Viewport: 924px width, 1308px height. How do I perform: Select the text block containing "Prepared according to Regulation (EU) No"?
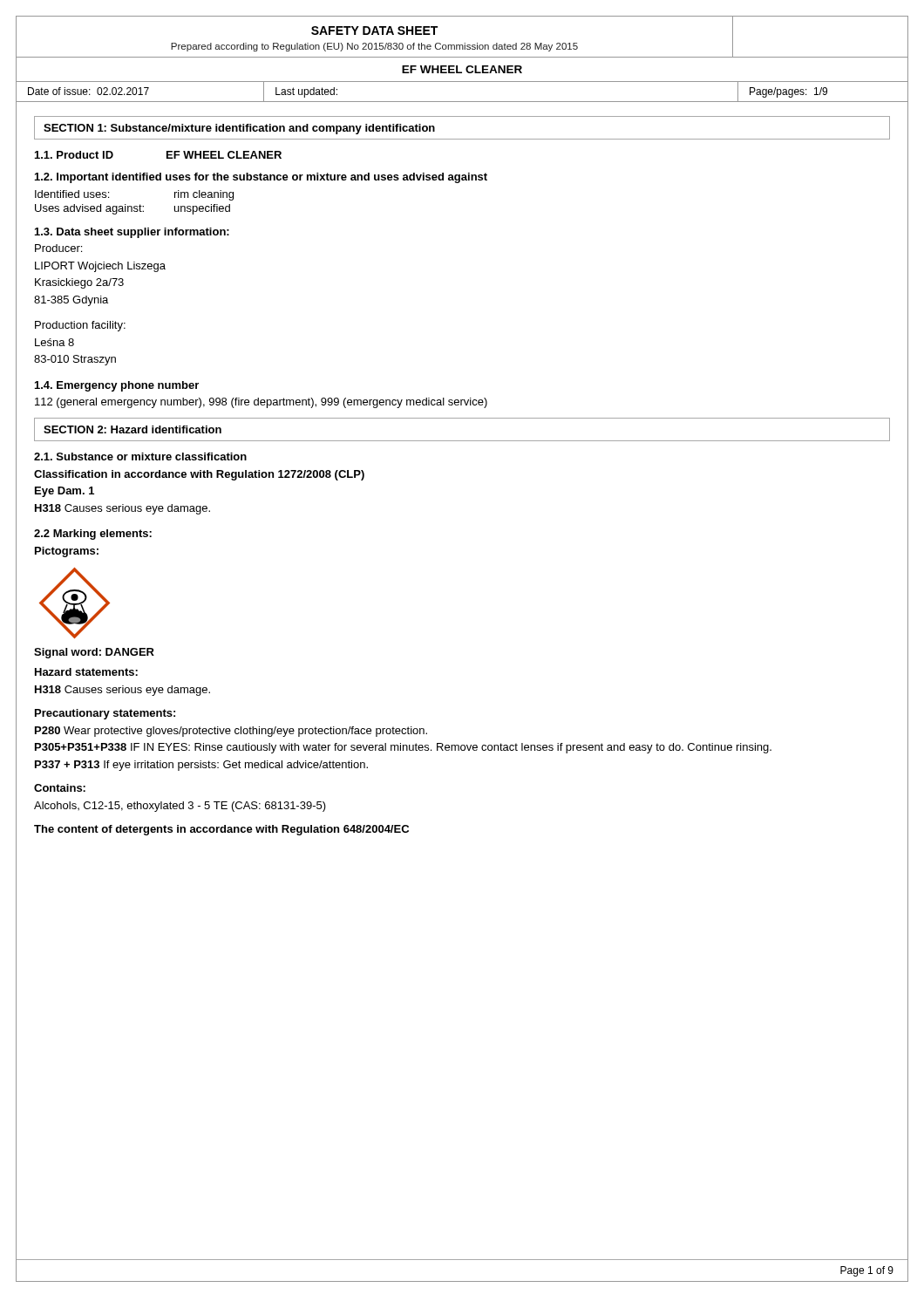[374, 46]
